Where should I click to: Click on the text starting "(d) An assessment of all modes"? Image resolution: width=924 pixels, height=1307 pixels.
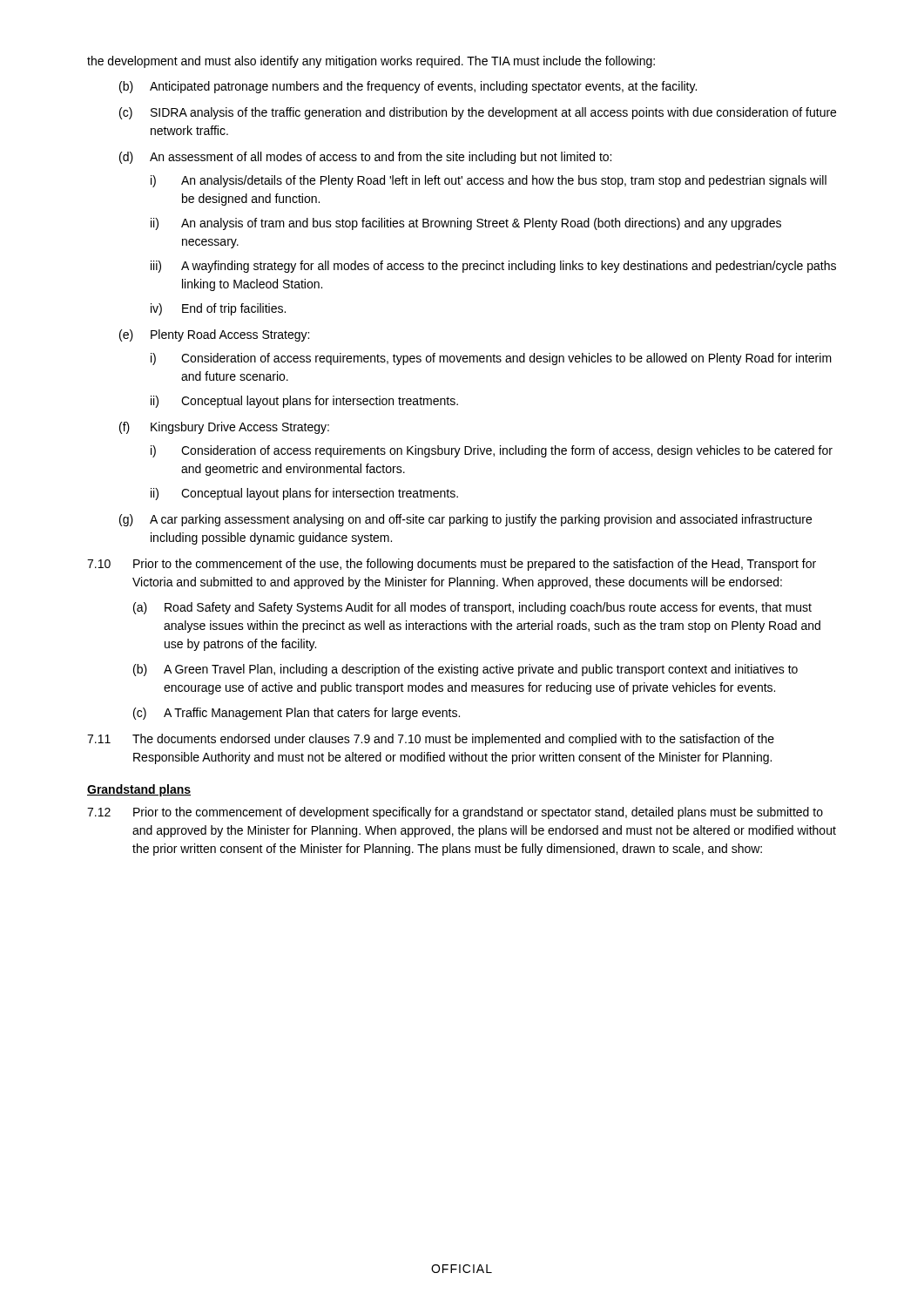(478, 233)
